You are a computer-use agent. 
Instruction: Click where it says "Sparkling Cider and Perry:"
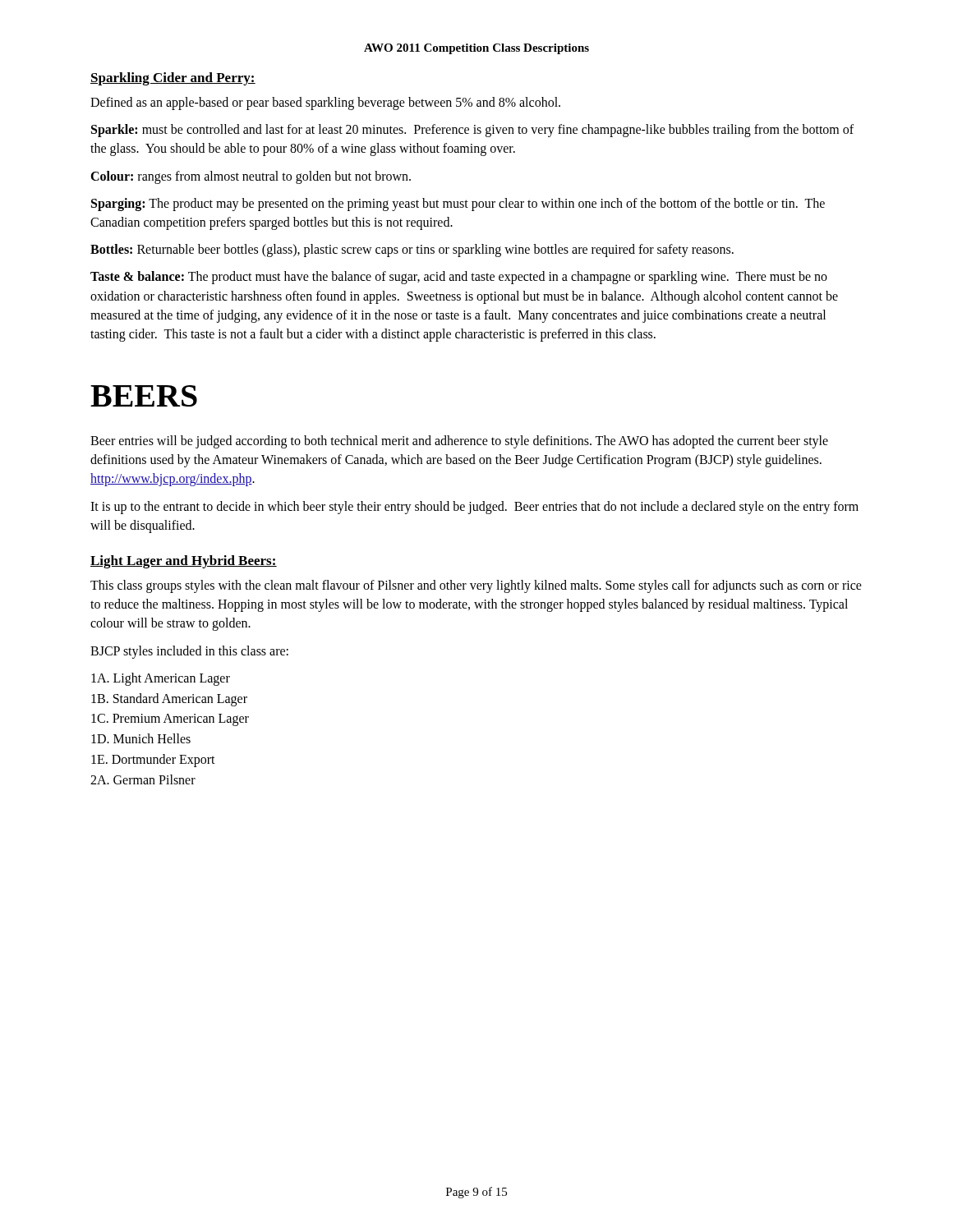173,78
